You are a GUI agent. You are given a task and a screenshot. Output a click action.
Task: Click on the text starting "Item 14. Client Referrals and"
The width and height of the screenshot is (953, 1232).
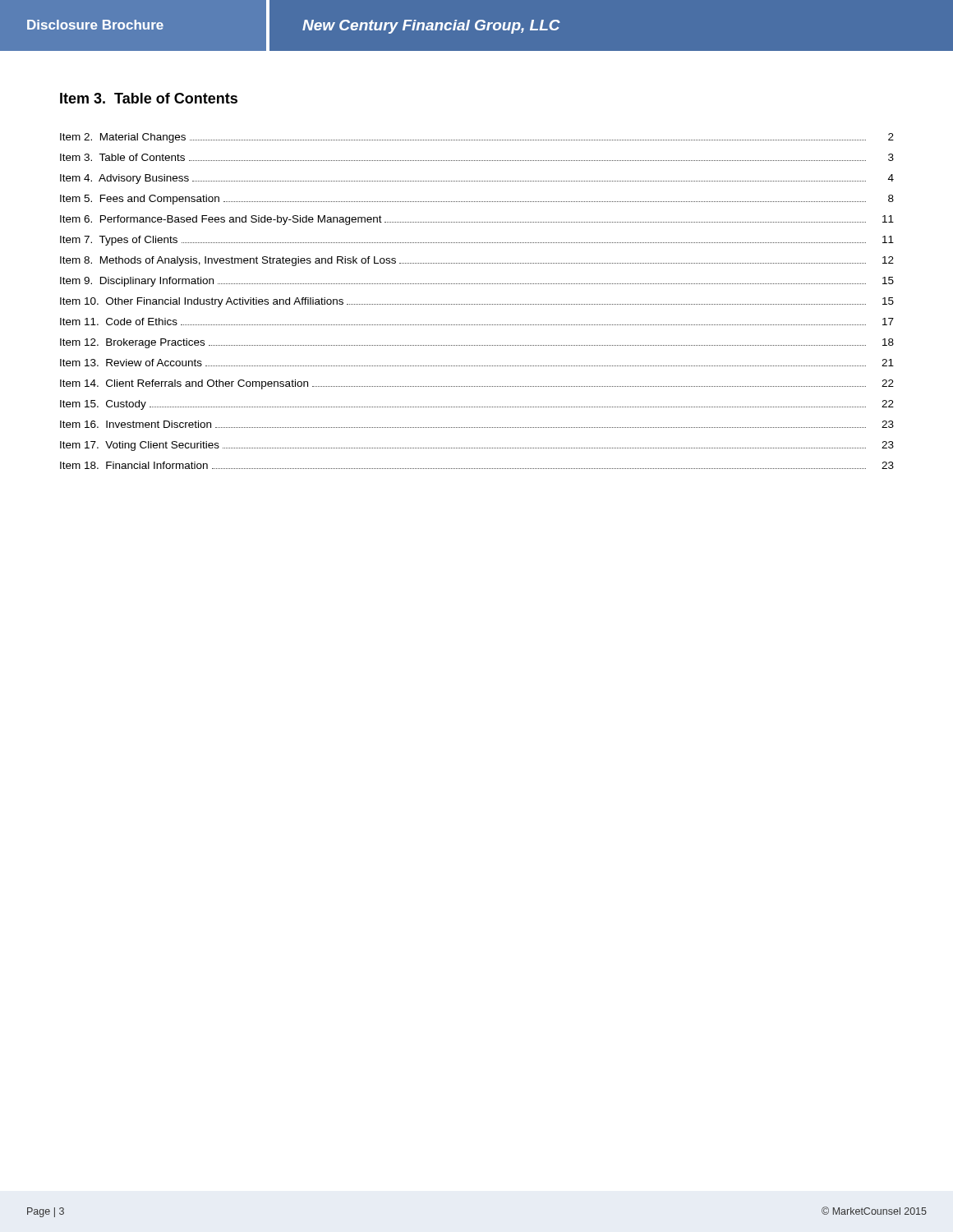pos(476,383)
